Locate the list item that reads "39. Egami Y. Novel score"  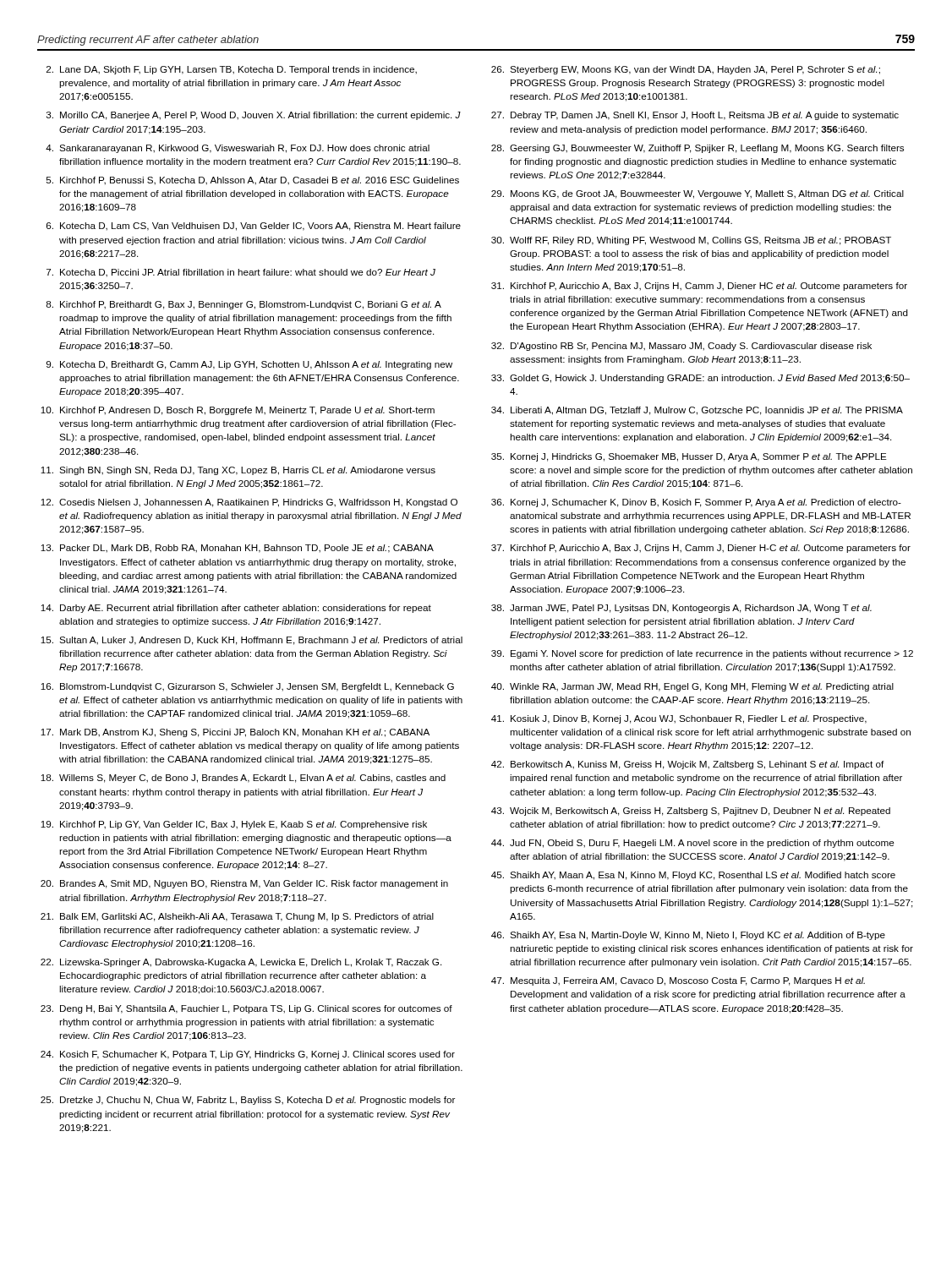[701, 661]
